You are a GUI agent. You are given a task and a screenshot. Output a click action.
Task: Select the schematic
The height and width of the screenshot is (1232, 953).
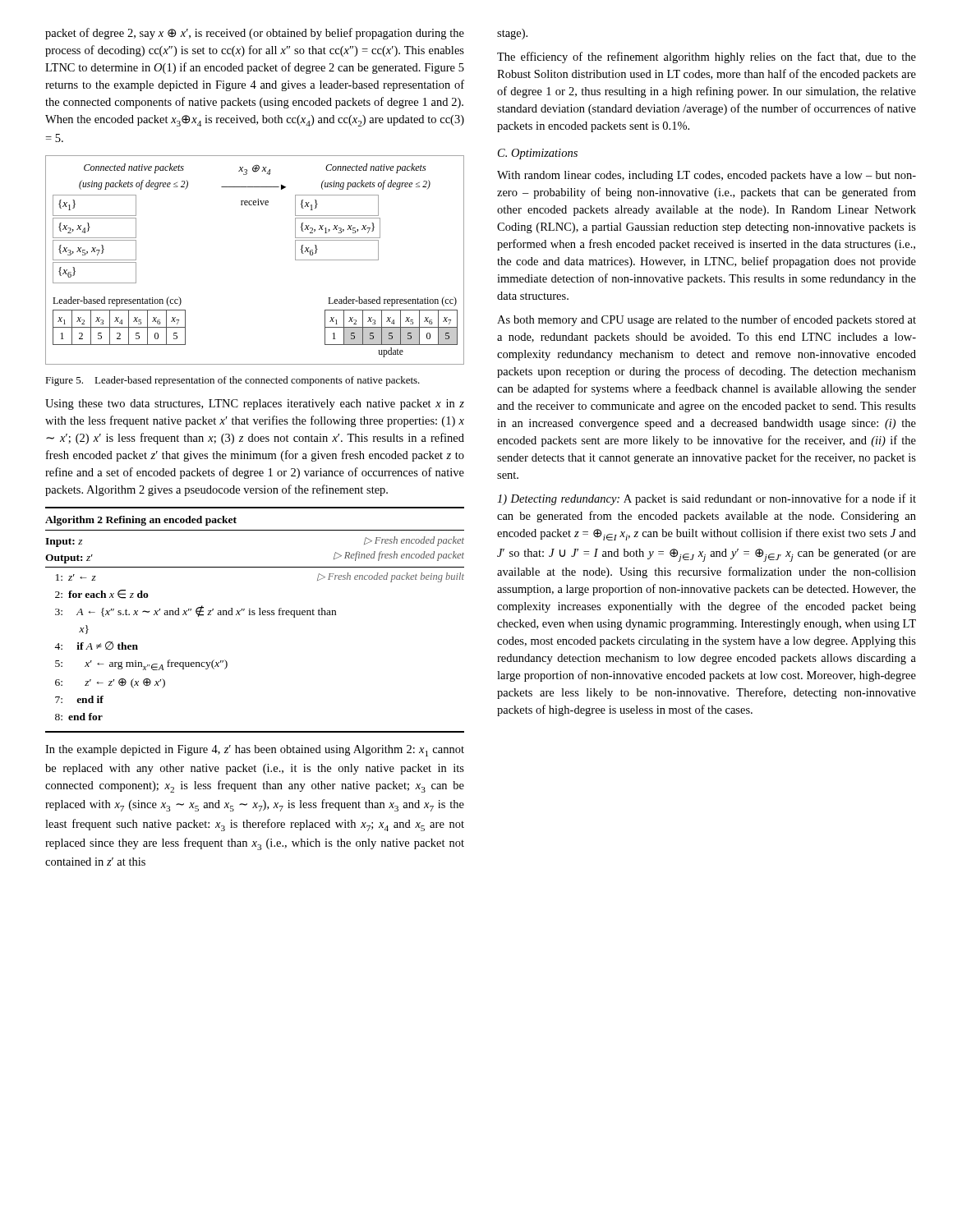coord(255,260)
